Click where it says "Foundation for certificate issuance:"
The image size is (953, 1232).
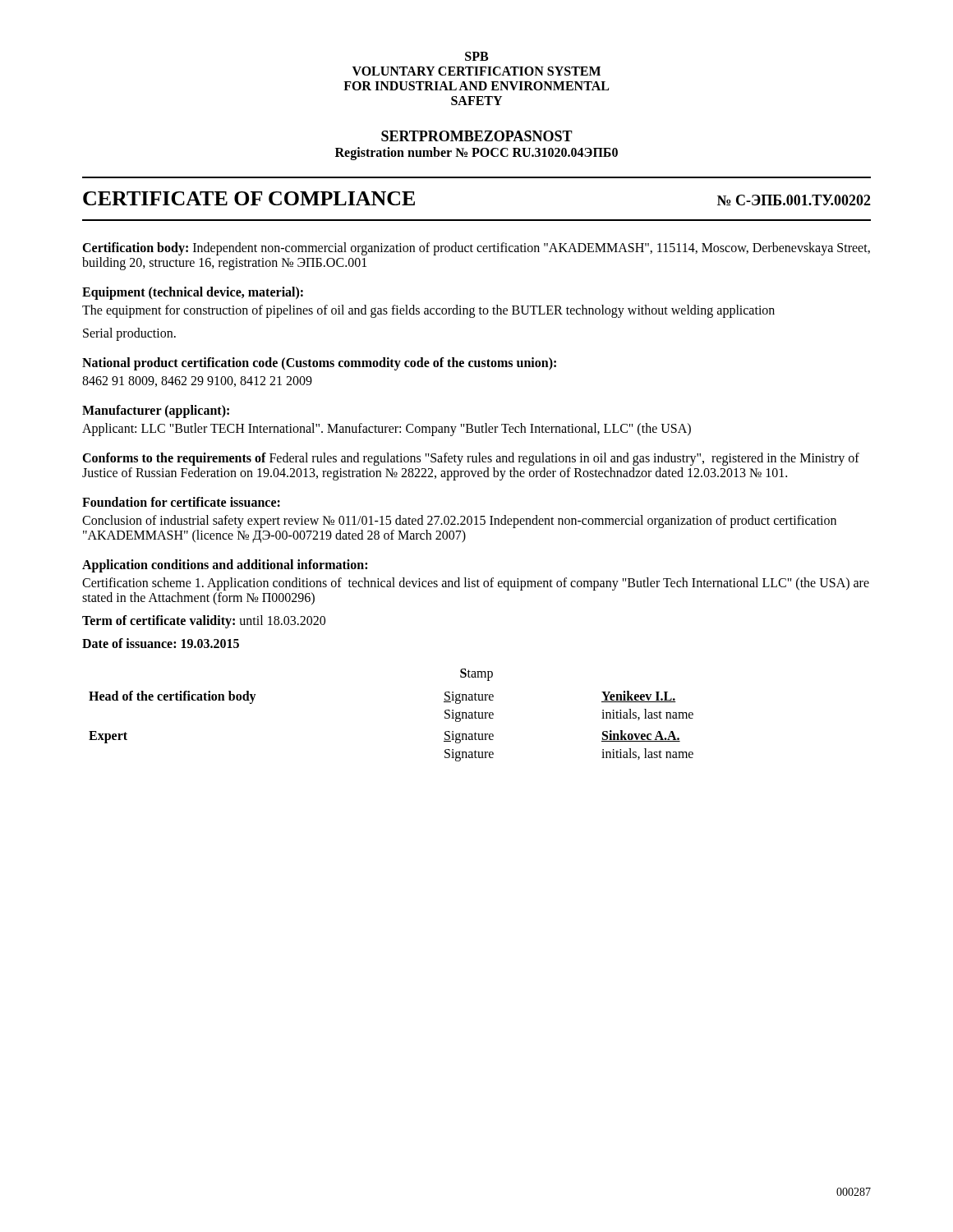(x=181, y=502)
